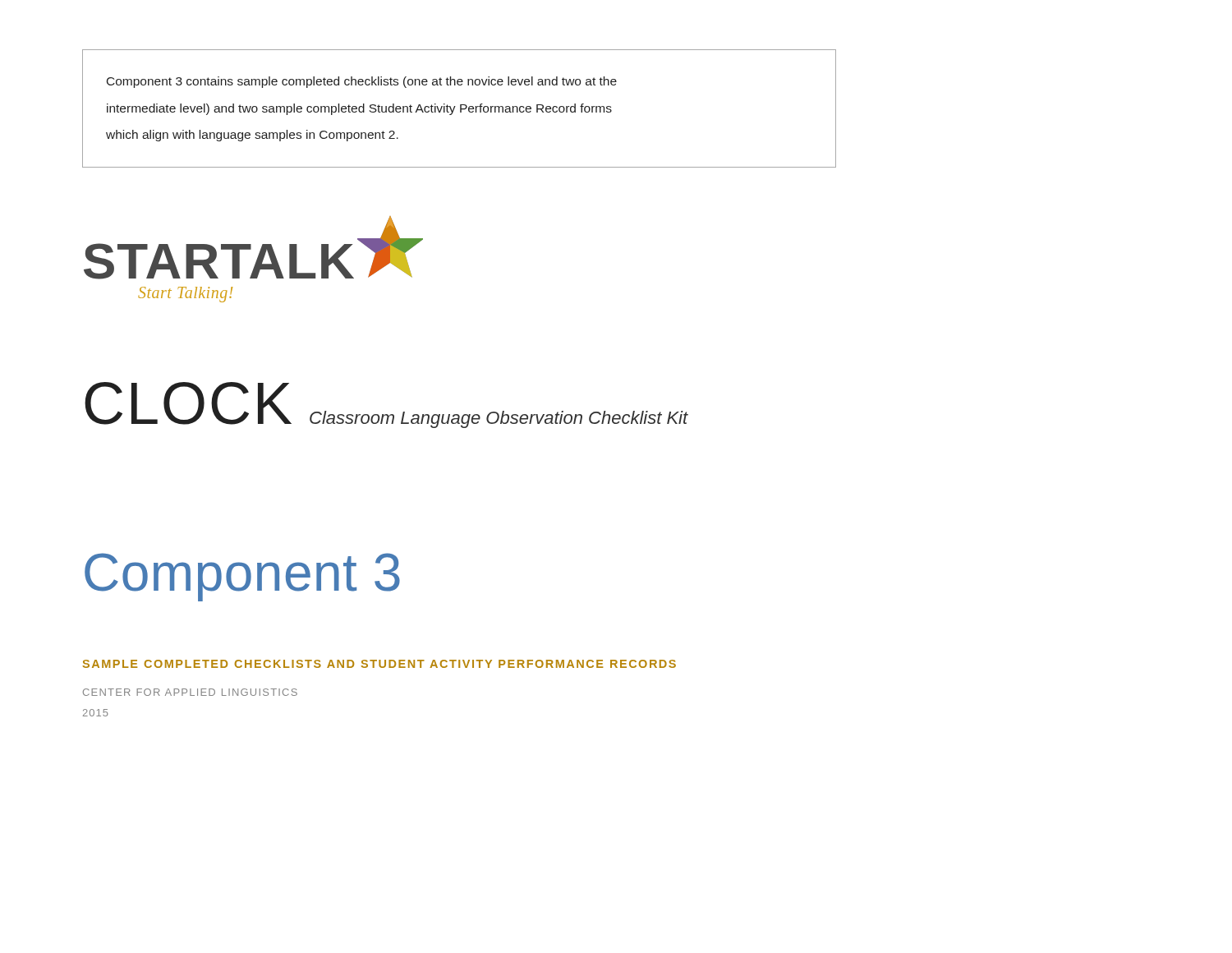Point to the block beginning "Component 3 contains sample completed checklists (one at"
Viewport: 1232px width, 953px height.
pyautogui.click(x=361, y=108)
